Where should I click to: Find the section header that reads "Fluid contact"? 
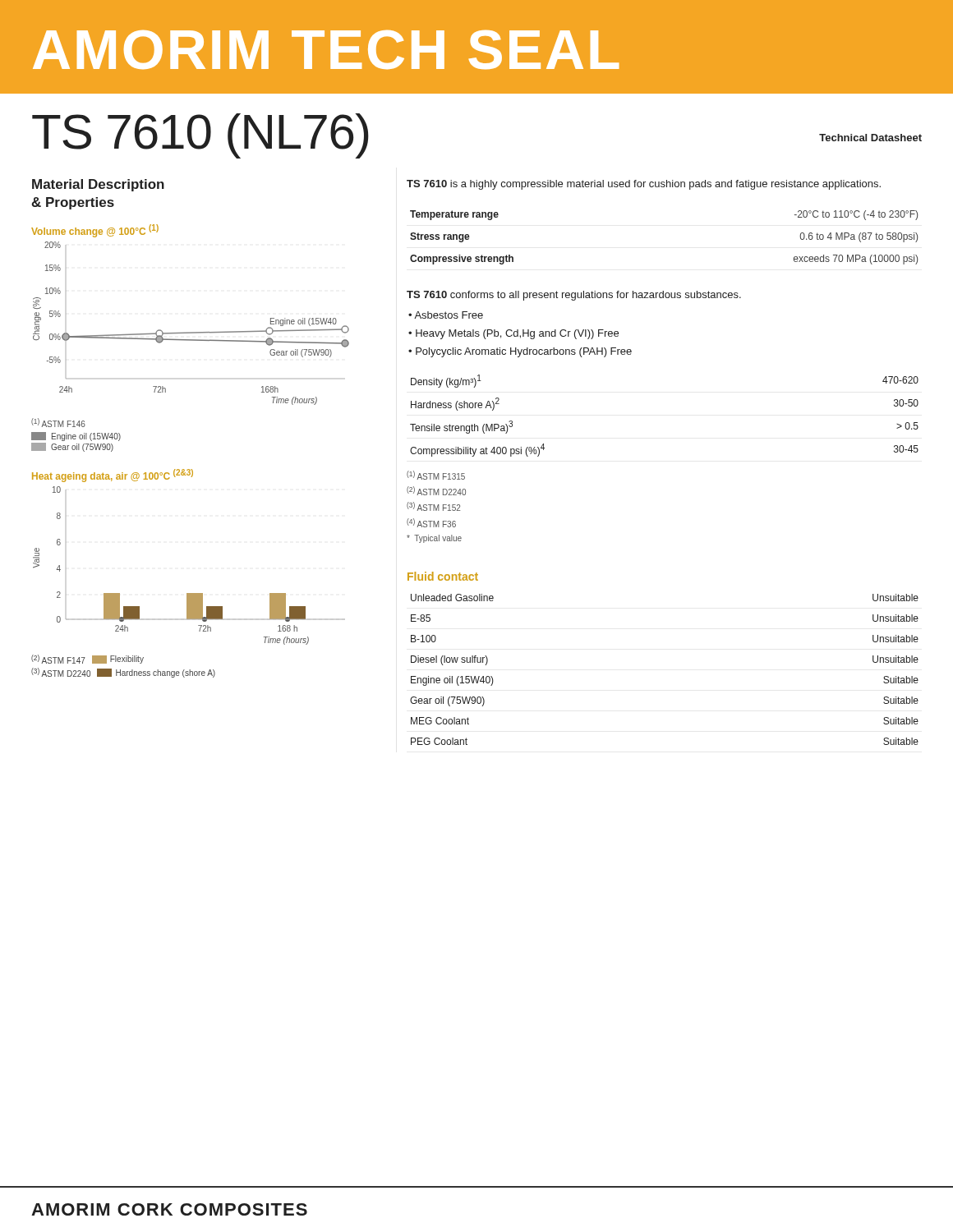pyautogui.click(x=442, y=576)
